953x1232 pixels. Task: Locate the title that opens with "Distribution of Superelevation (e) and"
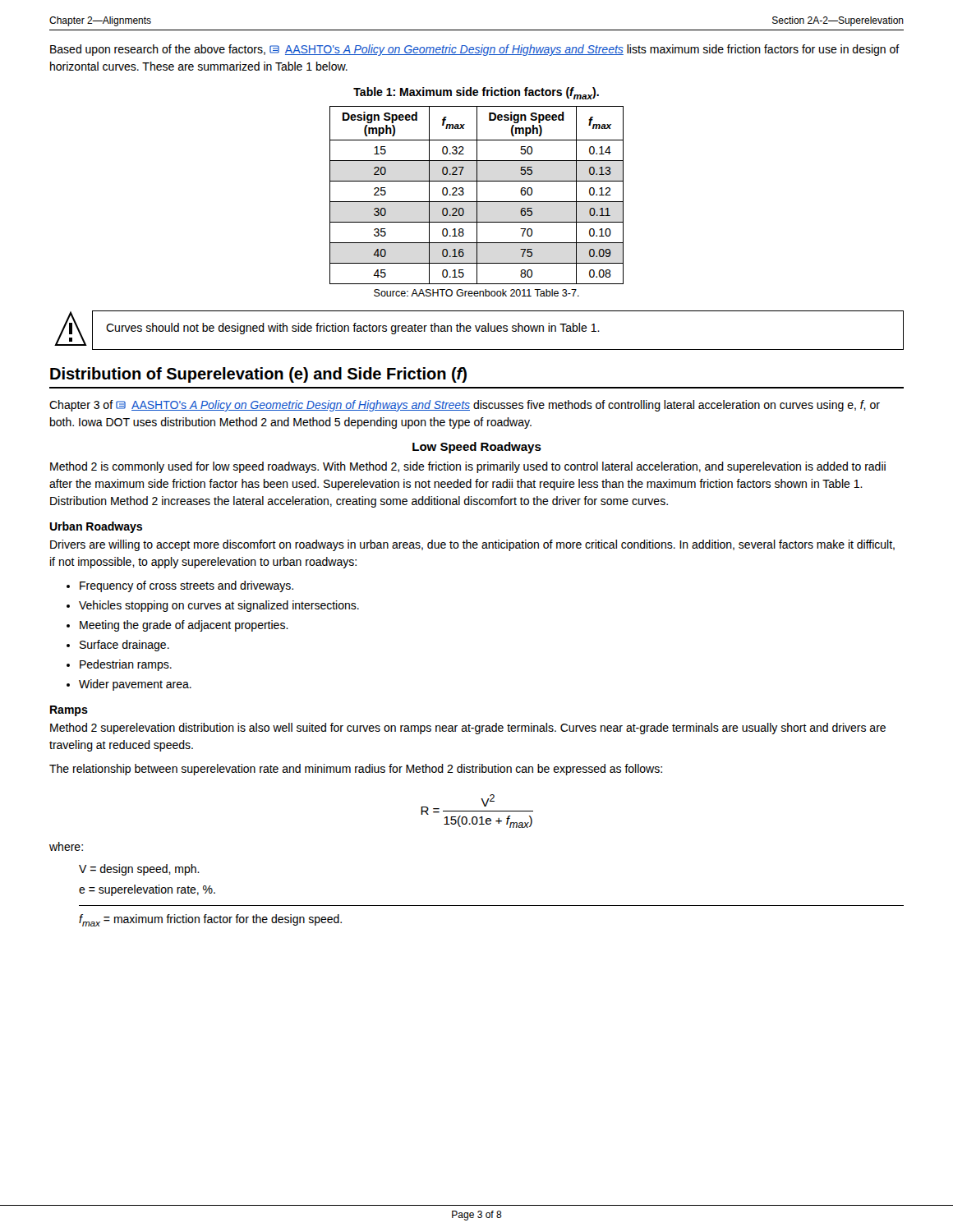(x=258, y=374)
